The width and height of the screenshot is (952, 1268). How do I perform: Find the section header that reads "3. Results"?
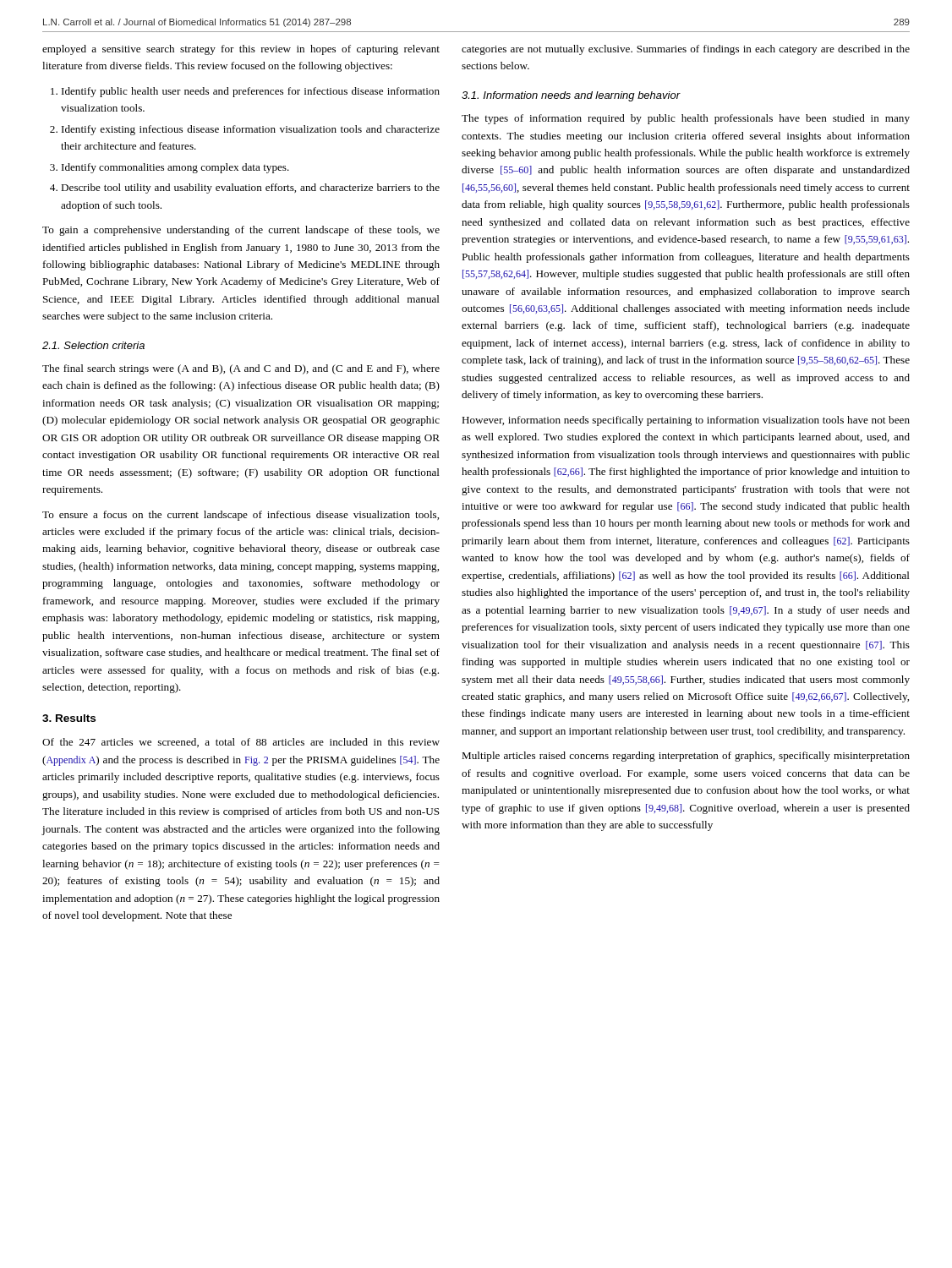tap(69, 718)
